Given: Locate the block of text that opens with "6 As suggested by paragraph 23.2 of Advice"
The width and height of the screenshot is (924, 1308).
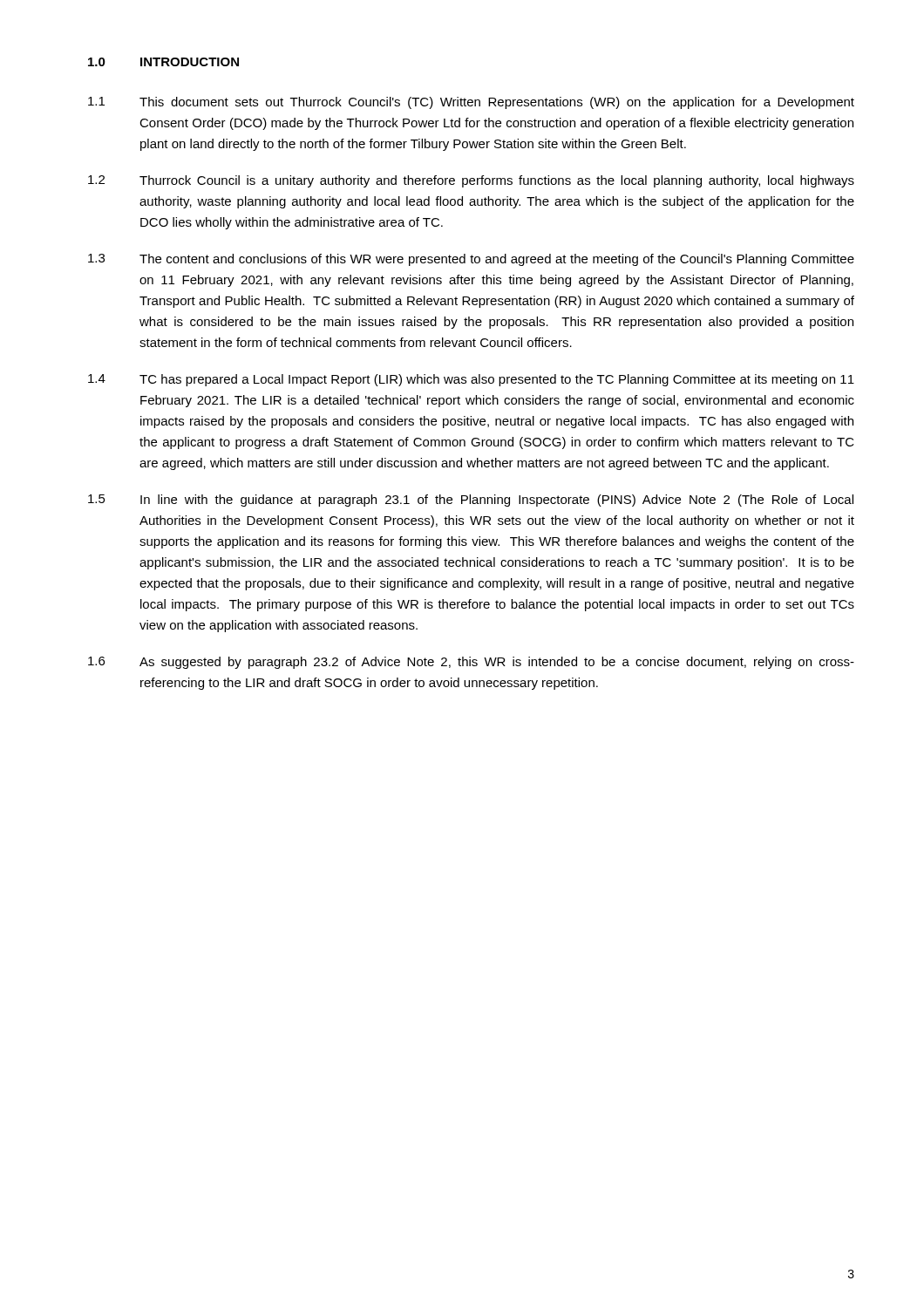Looking at the screenshot, I should pos(471,672).
